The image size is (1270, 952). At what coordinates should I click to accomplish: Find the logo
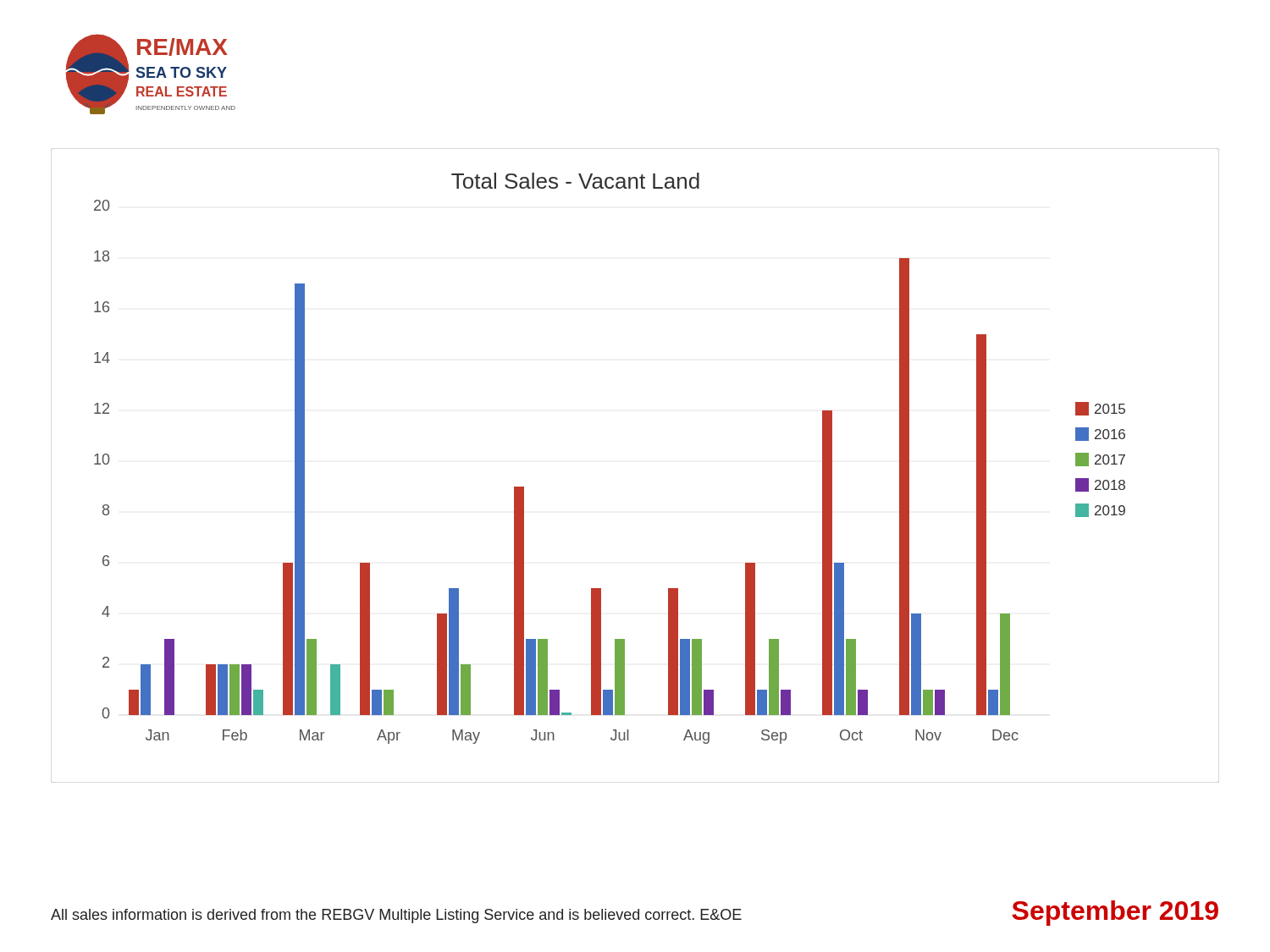(x=144, y=80)
